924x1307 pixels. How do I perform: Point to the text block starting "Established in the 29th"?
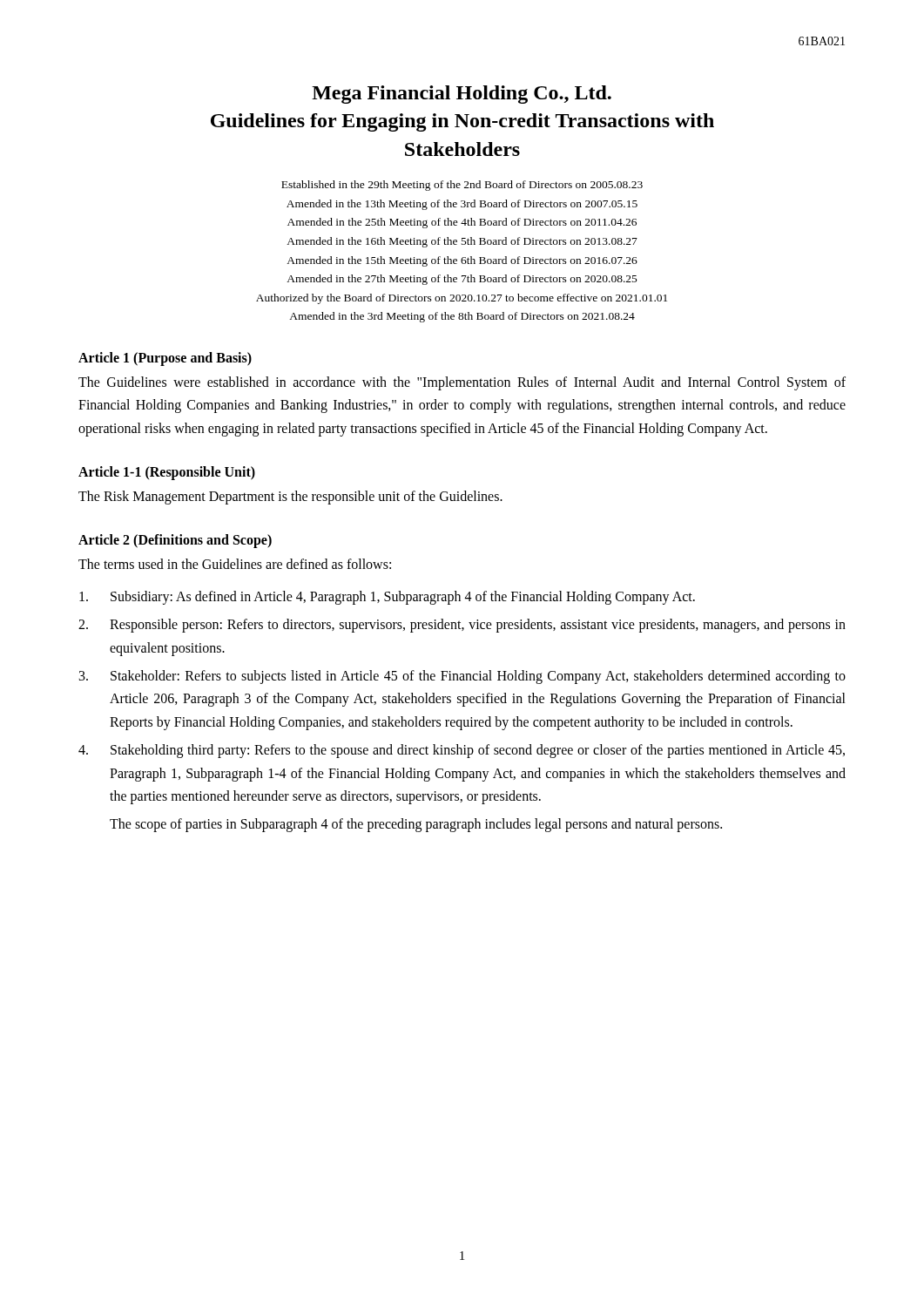pos(462,250)
